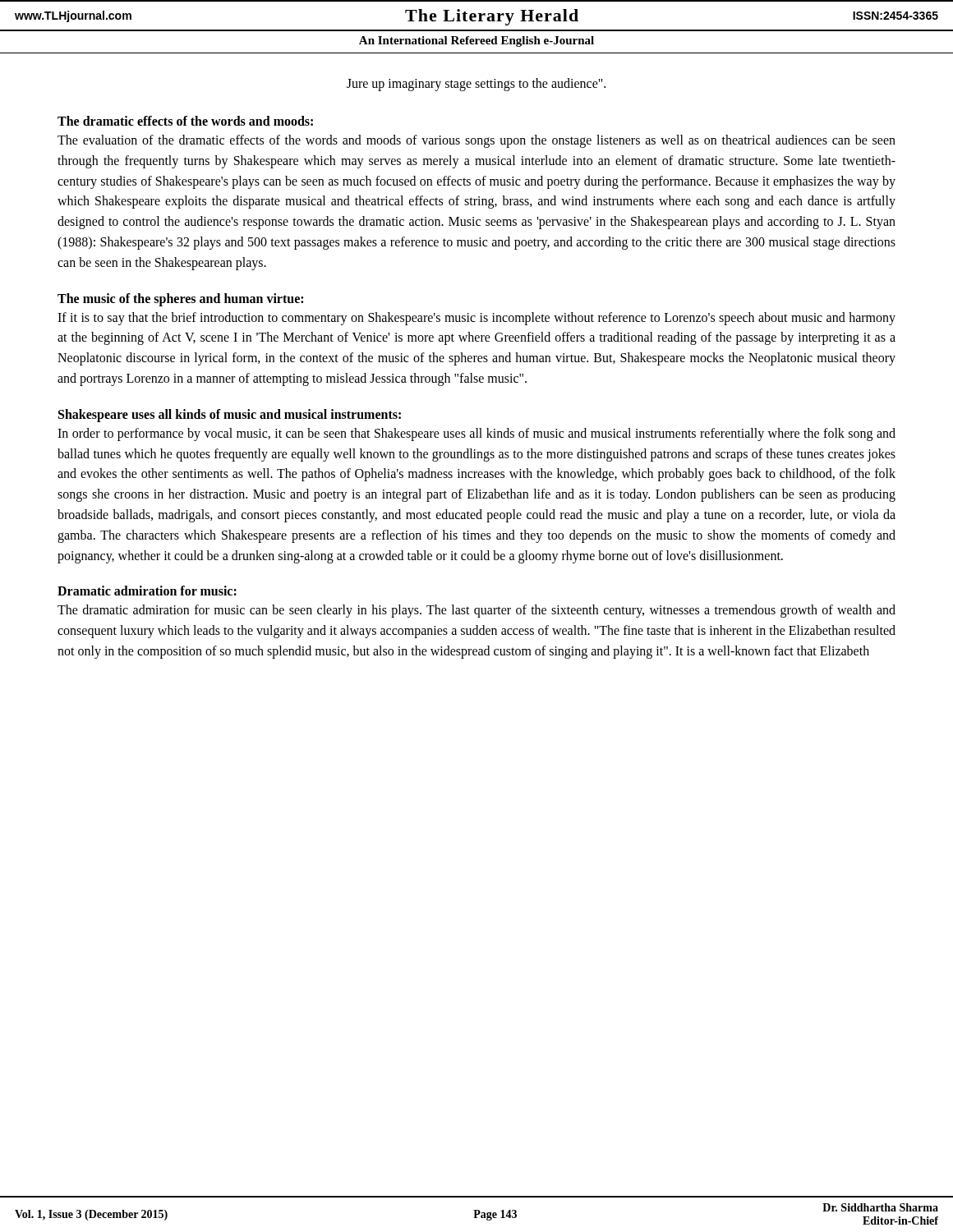The image size is (953, 1232).
Task: Click on the text block with the text "The evaluation of the dramatic effects of"
Action: (476, 202)
